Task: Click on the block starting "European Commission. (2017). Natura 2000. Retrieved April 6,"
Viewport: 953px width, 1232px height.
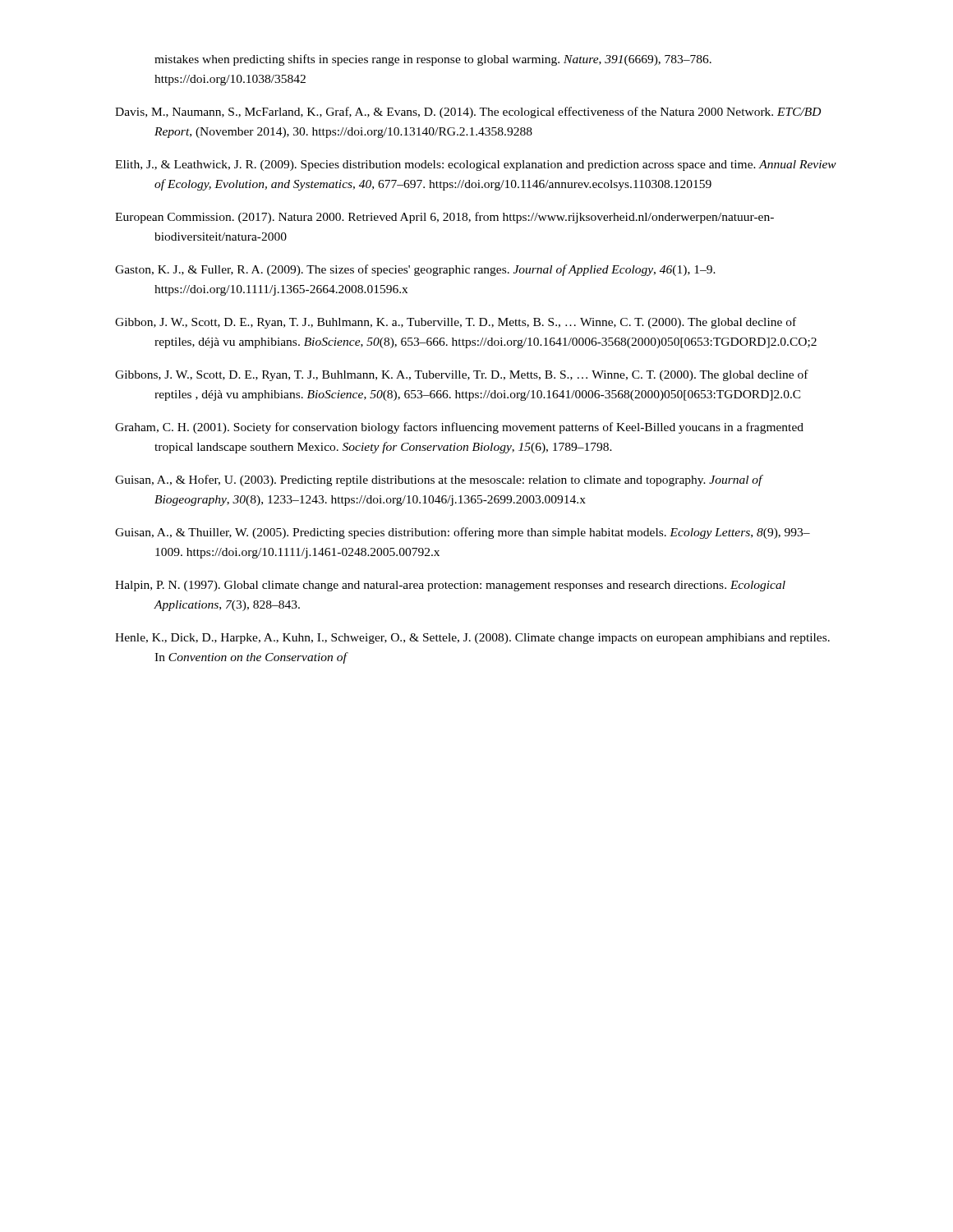Action: point(445,226)
